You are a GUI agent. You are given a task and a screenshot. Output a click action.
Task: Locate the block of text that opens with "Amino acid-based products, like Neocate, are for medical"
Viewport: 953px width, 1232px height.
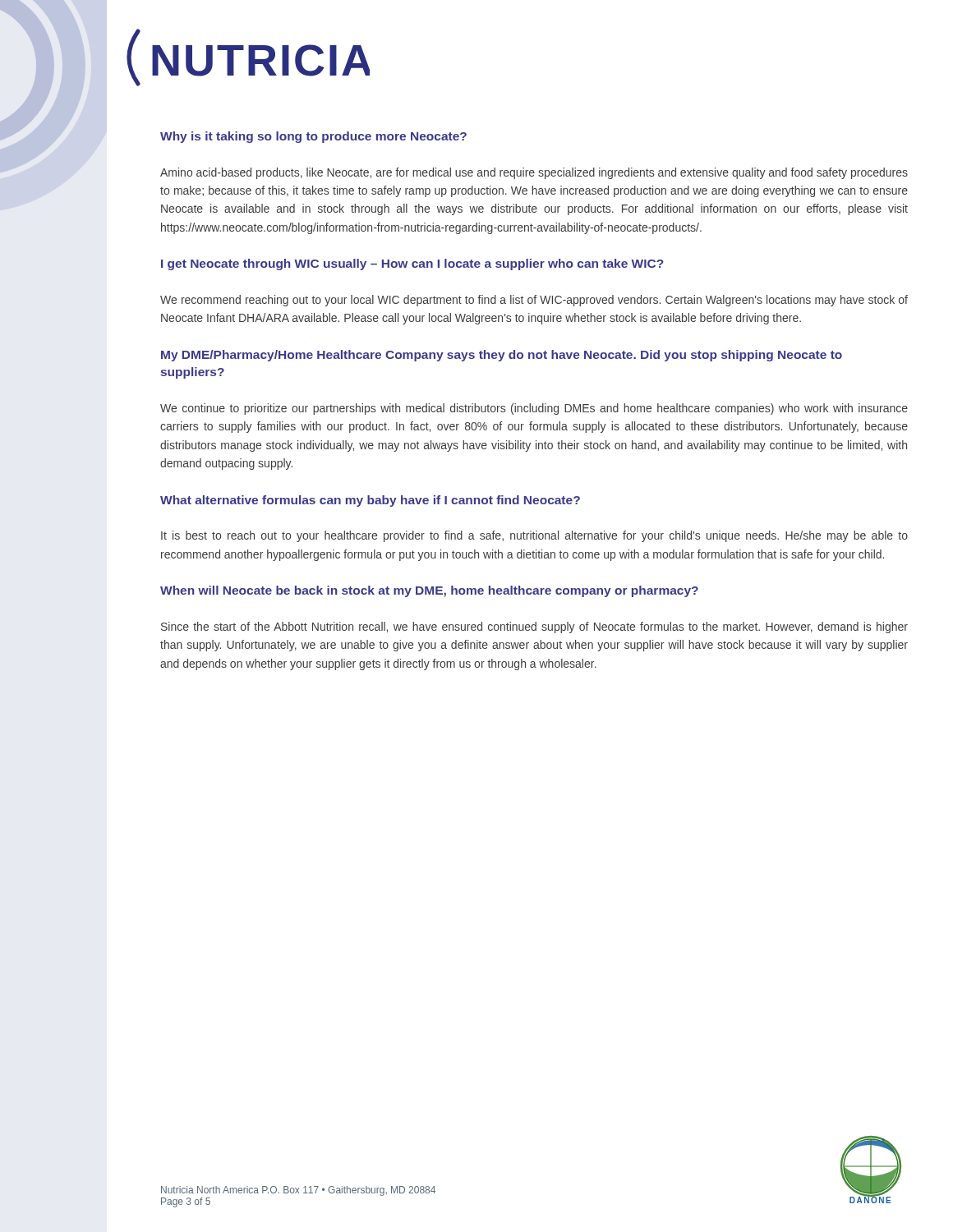(x=534, y=200)
